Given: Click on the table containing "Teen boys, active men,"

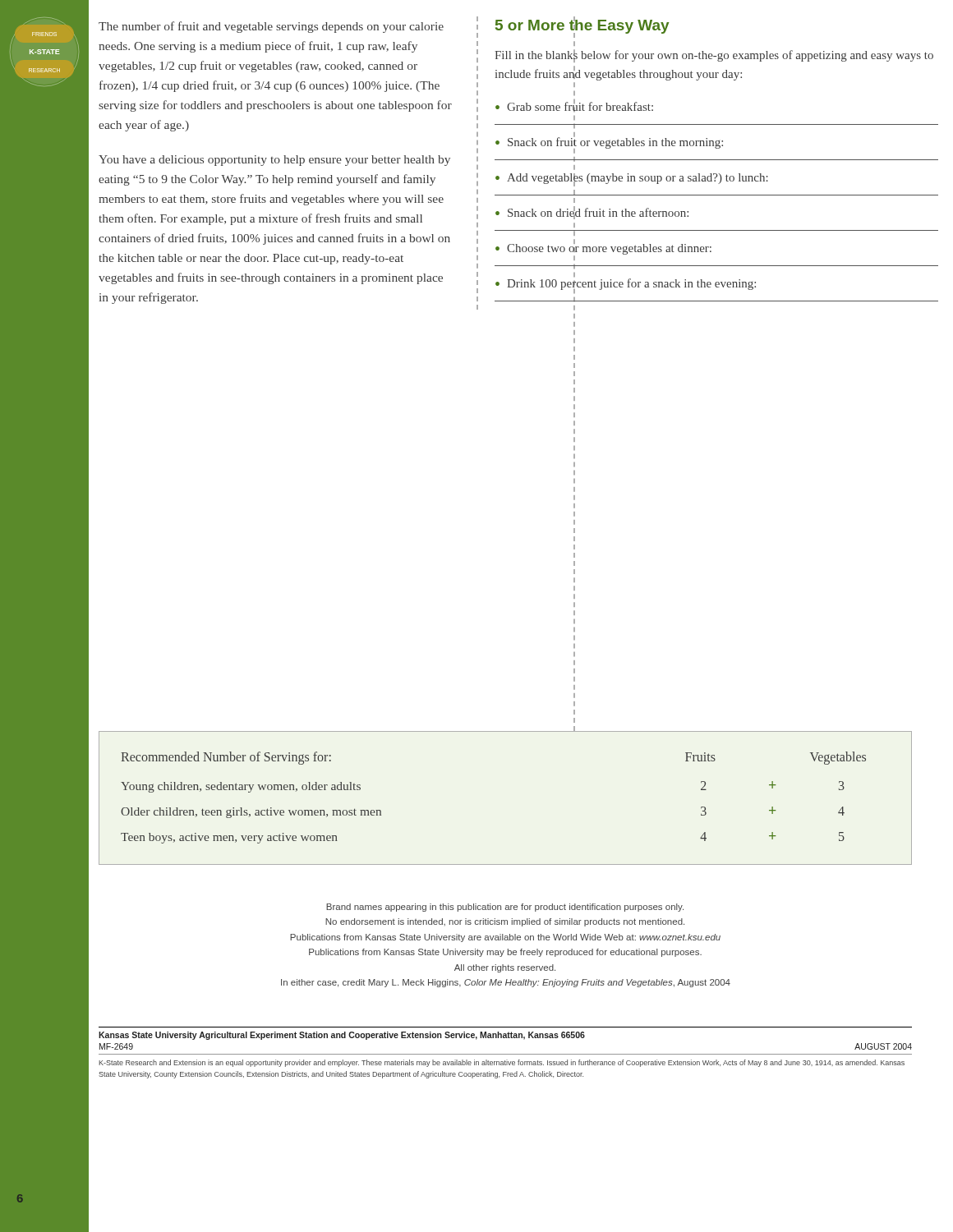Looking at the screenshot, I should pos(505,798).
